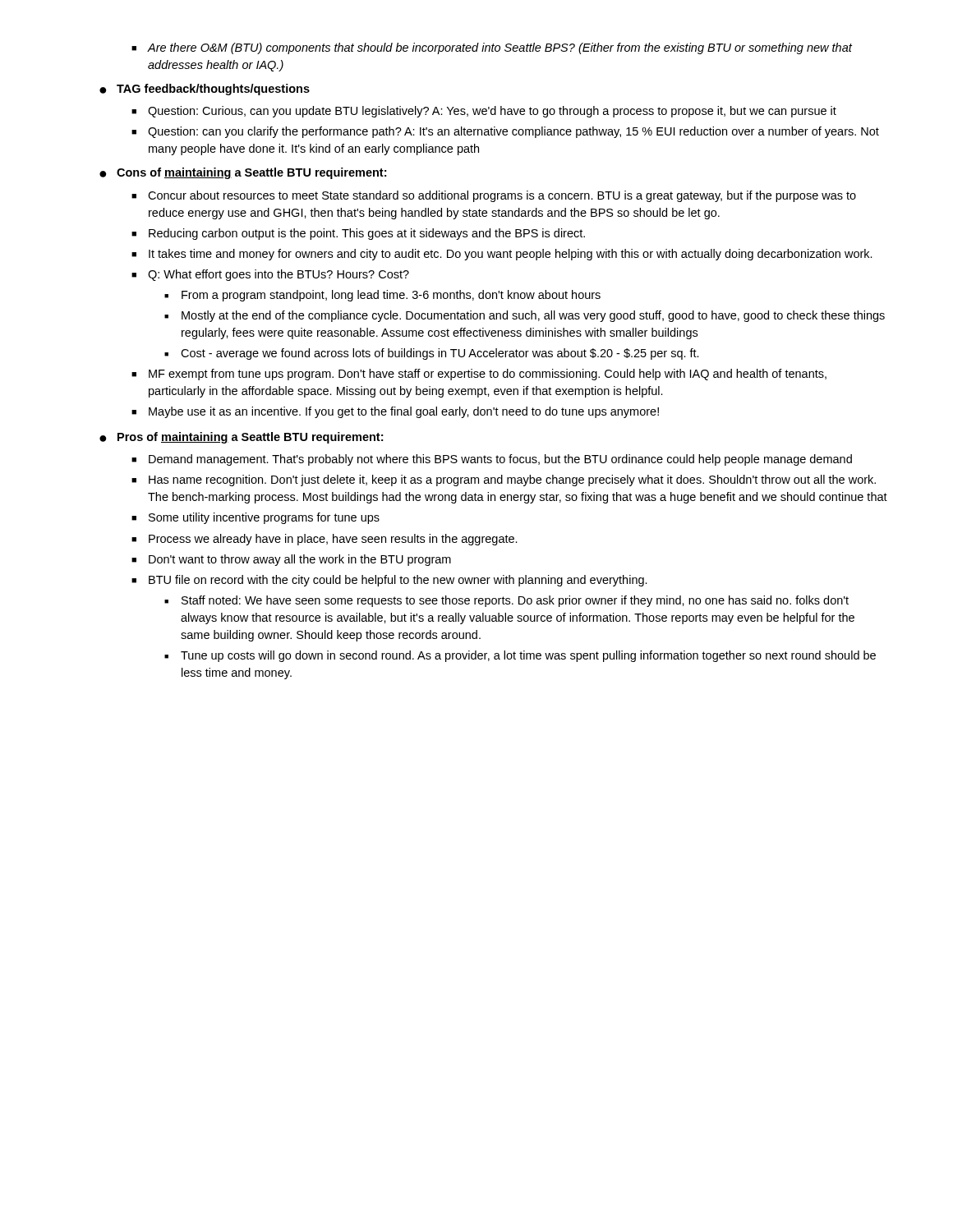Point to the block beginning "■ Maybe use"
953x1232 pixels.
pyautogui.click(x=509, y=412)
